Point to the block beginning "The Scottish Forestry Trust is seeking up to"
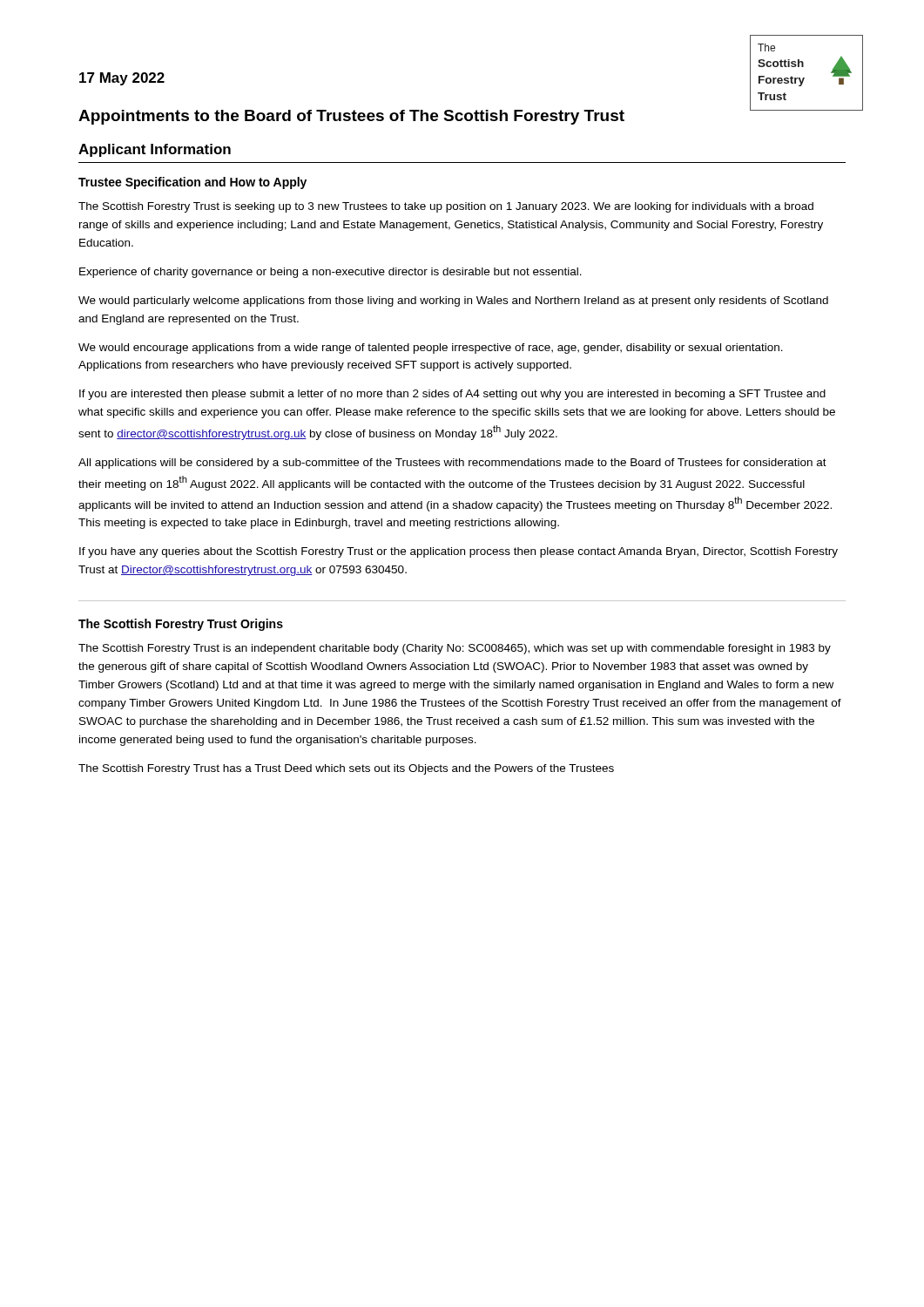This screenshot has height=1307, width=924. coord(462,225)
